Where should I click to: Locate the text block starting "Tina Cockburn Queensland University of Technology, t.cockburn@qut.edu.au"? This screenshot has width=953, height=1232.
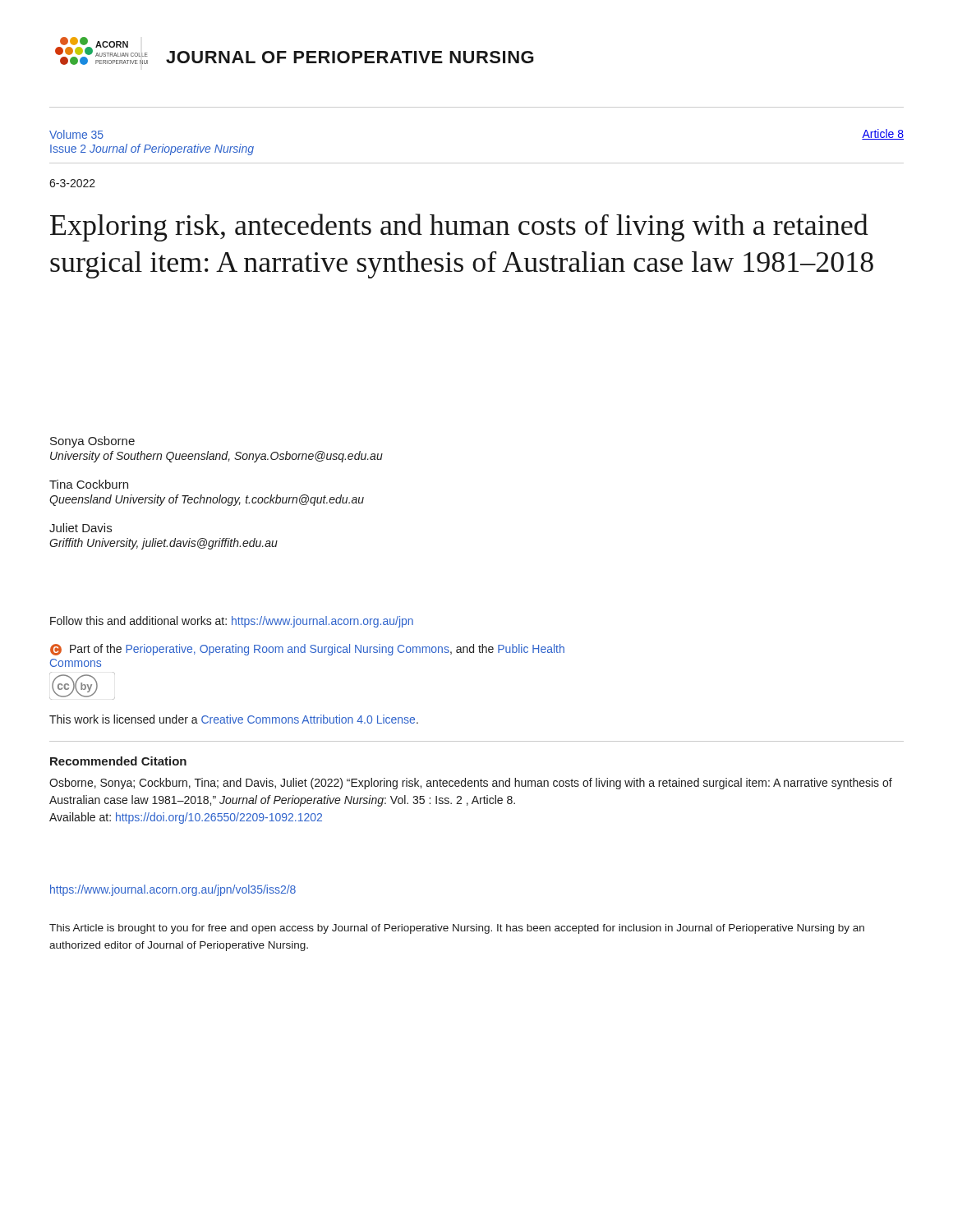pyautogui.click(x=89, y=484)
